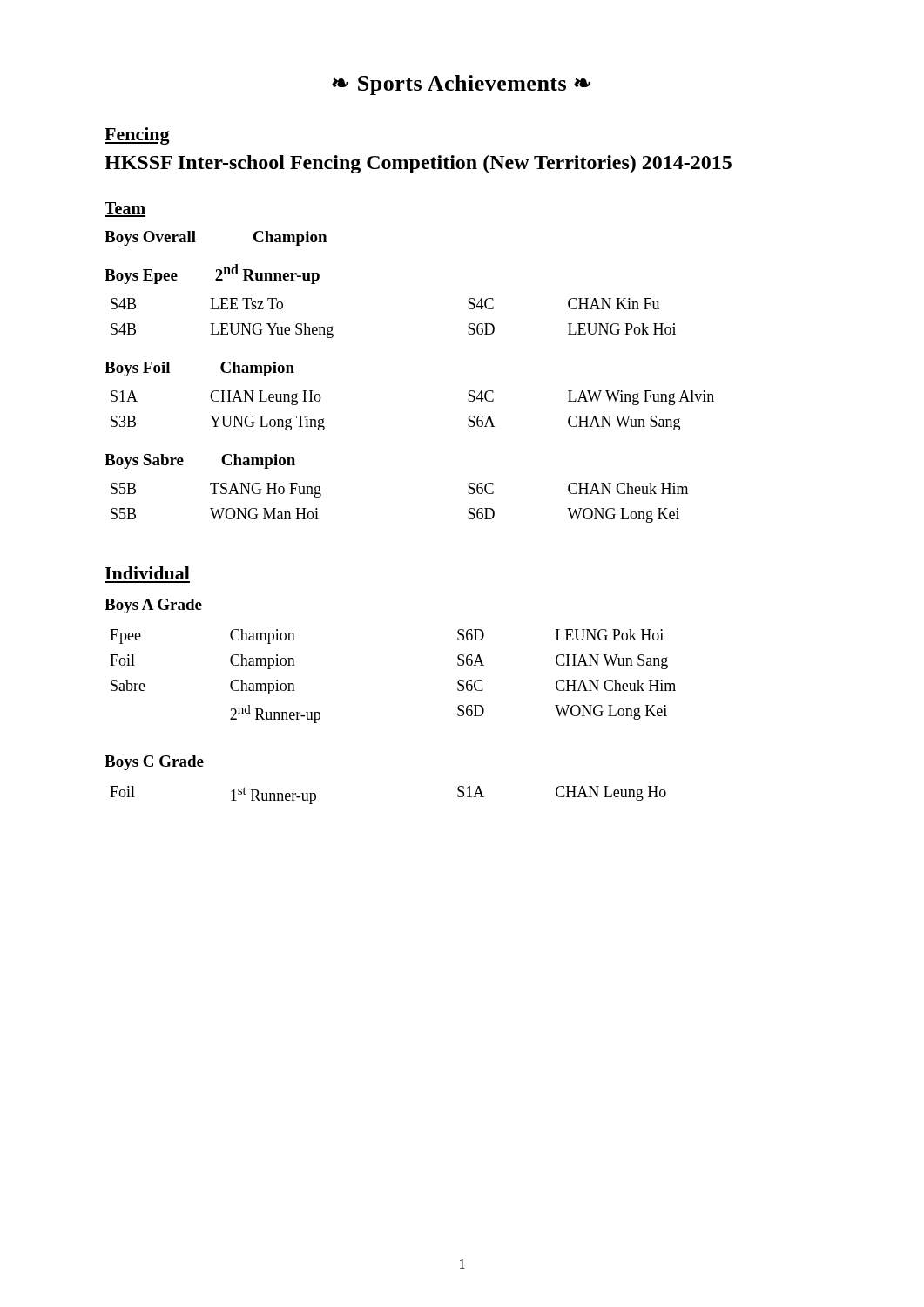924x1307 pixels.
Task: Find the passage starting "❧ Sports Achievements ❧"
Action: pos(462,83)
